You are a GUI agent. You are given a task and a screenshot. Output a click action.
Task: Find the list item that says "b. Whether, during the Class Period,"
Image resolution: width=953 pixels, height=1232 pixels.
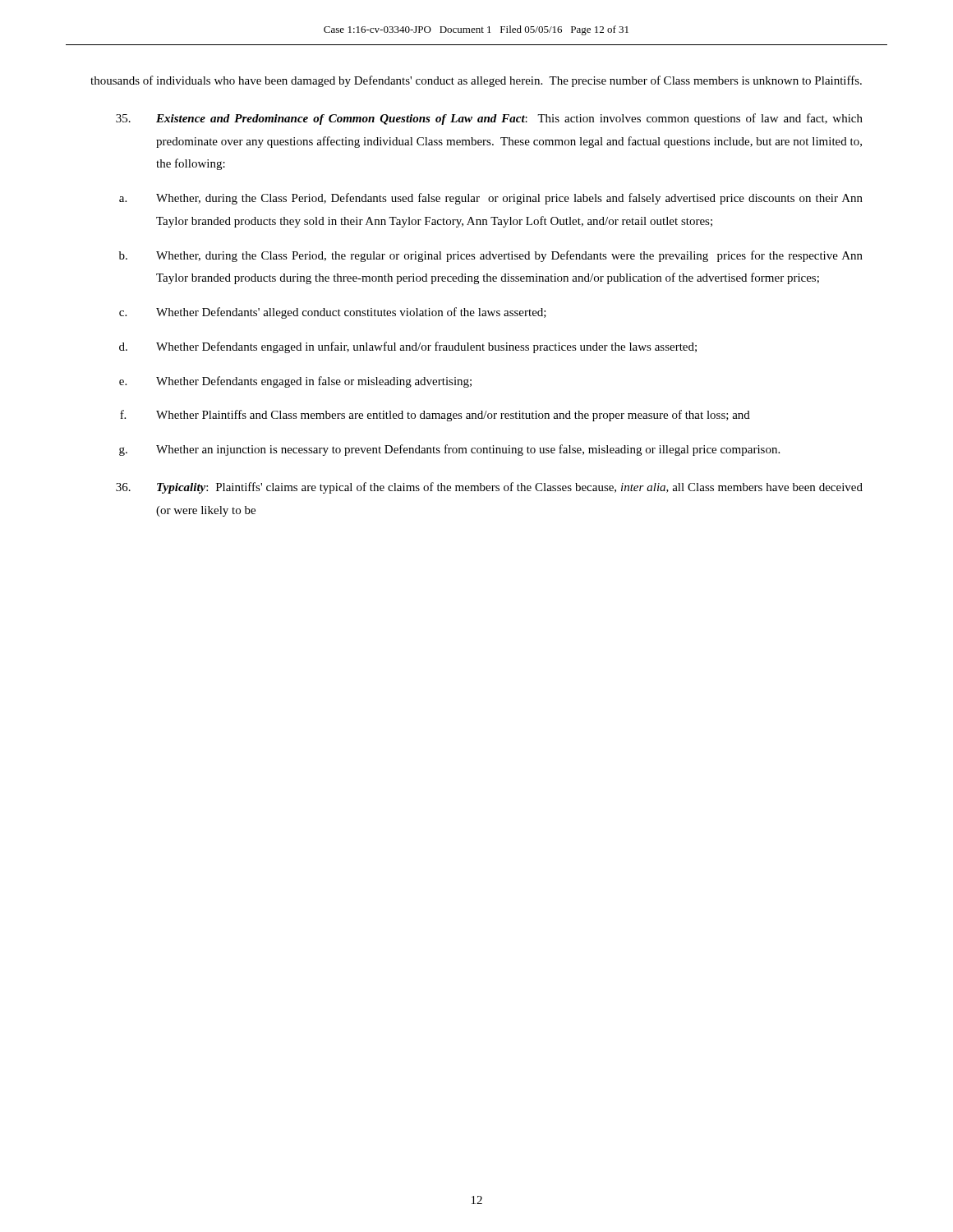(476, 267)
